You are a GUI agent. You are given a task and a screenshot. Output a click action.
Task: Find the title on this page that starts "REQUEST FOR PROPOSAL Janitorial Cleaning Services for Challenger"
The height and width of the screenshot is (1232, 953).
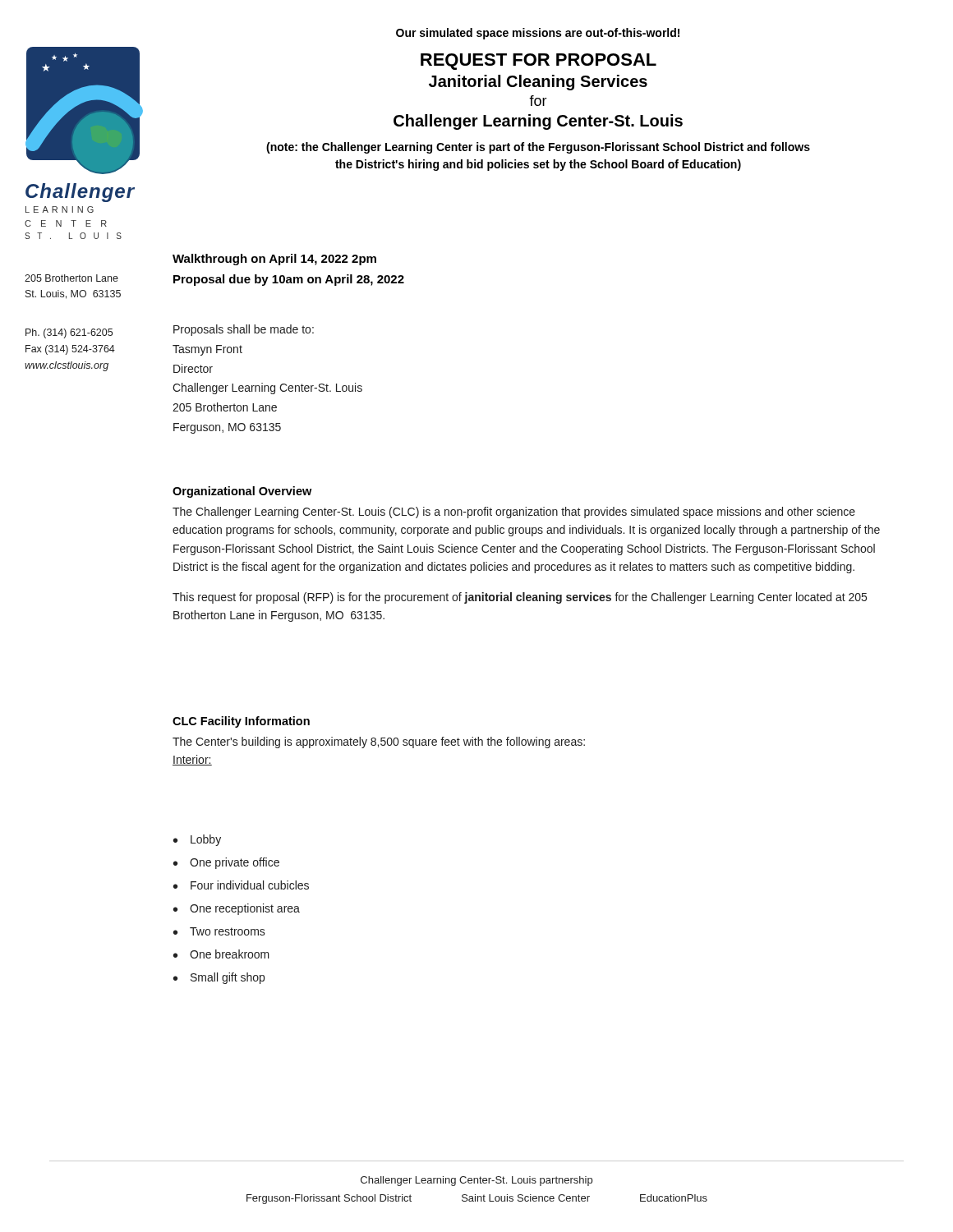(x=538, y=111)
